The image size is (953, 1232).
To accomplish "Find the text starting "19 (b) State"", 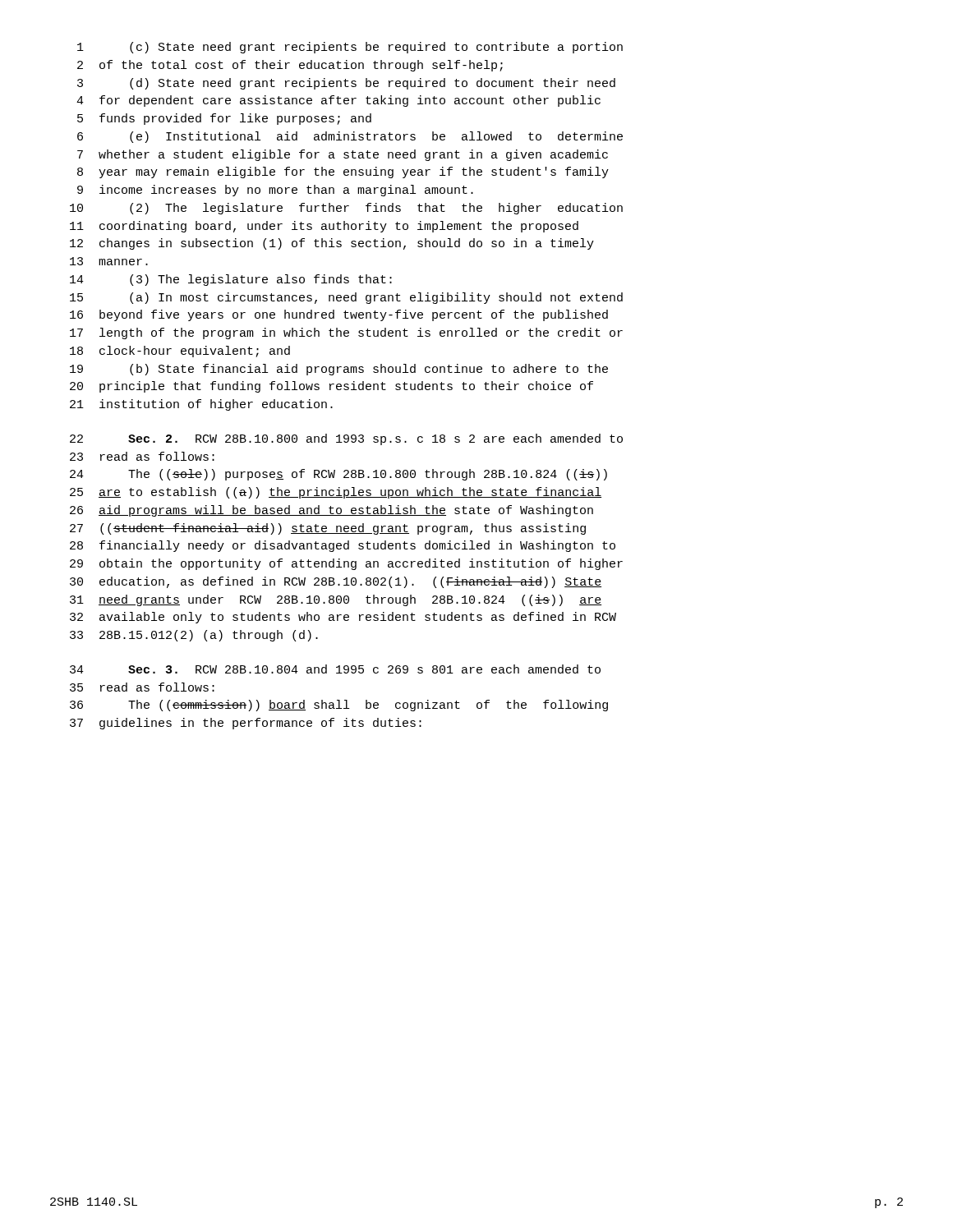I will [x=476, y=388].
